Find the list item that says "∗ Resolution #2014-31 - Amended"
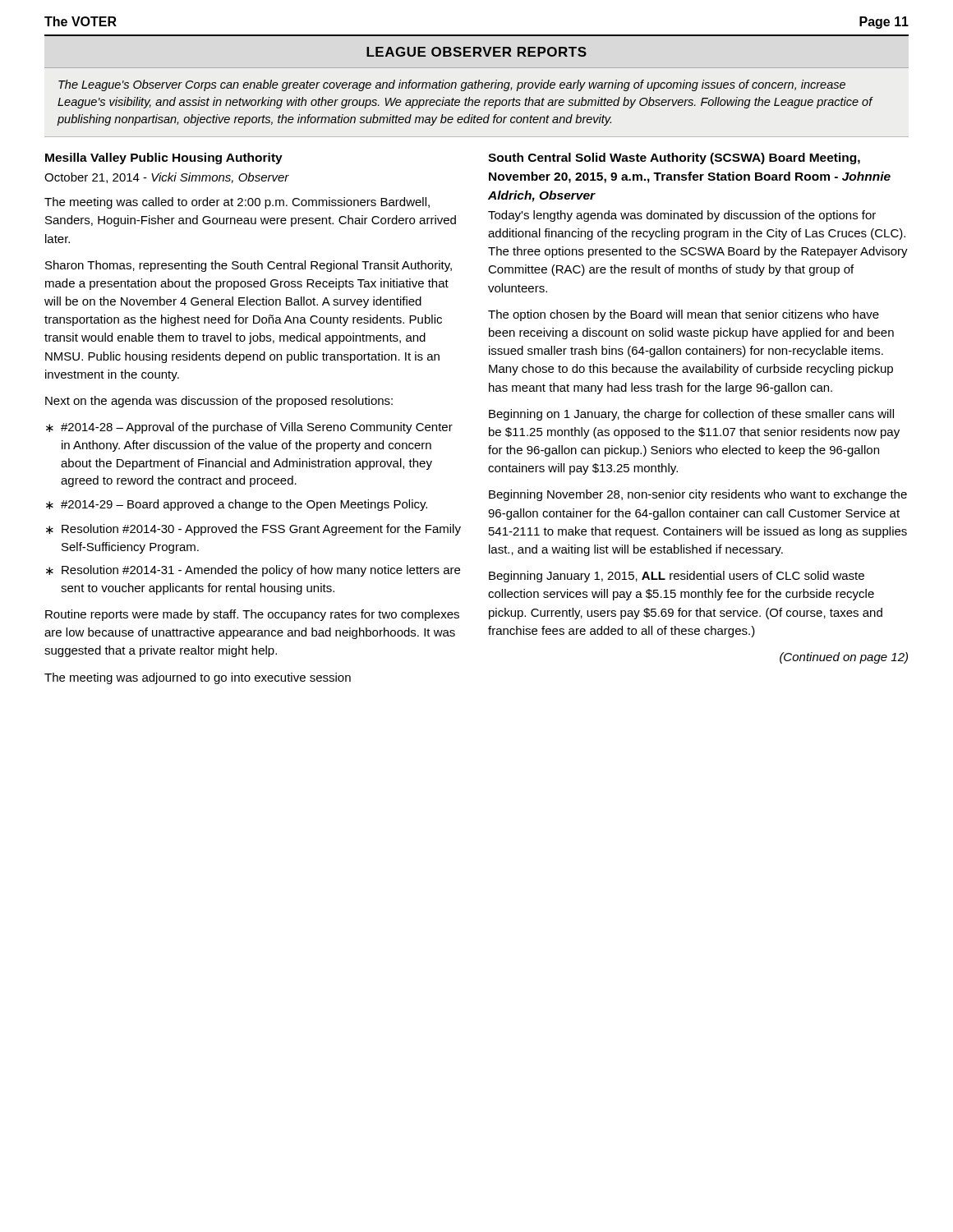The height and width of the screenshot is (1232, 953). pos(255,579)
